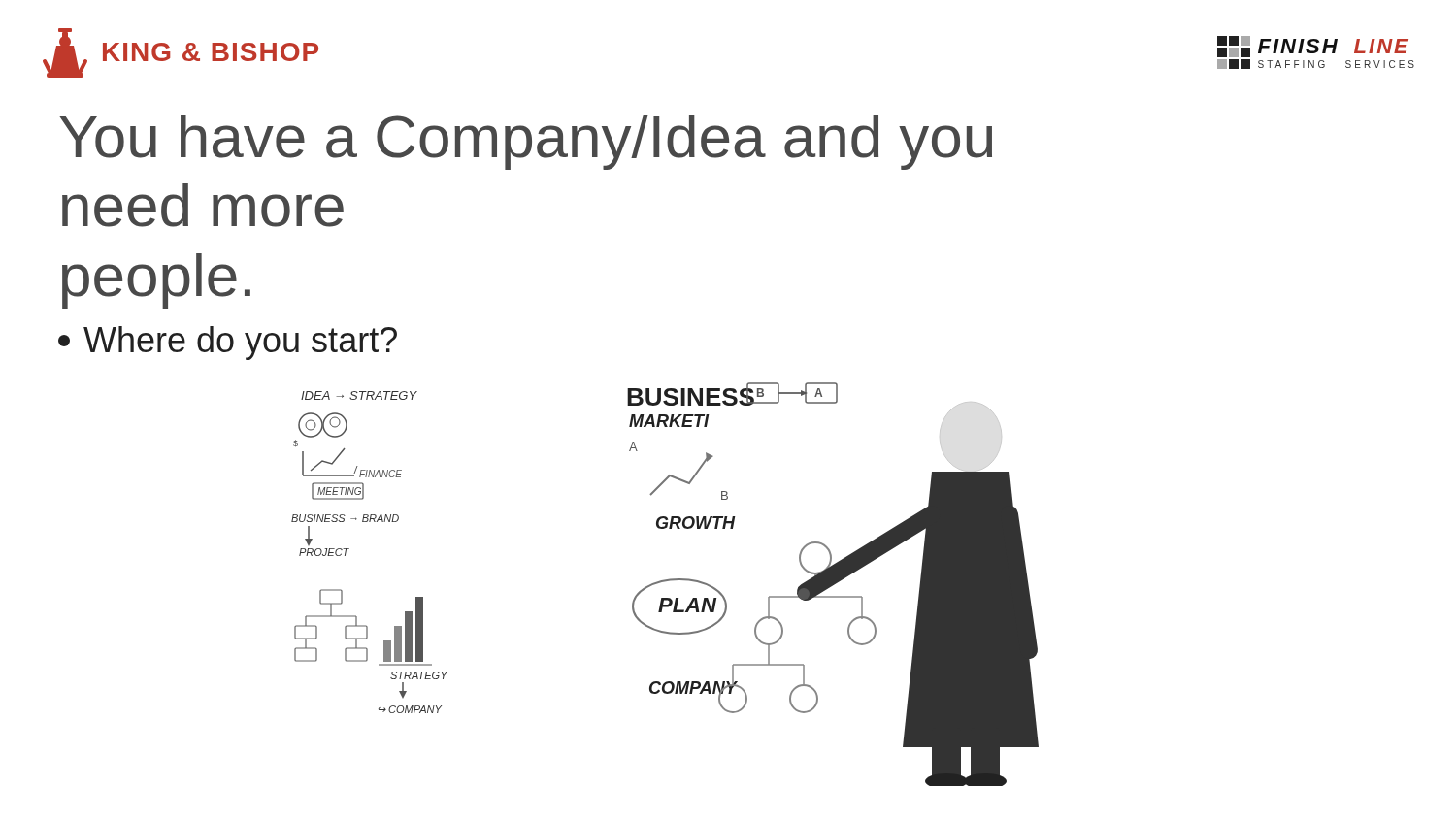Locate the block starting "Where do you start?"
Viewport: 1456px width, 819px height.
click(x=228, y=341)
